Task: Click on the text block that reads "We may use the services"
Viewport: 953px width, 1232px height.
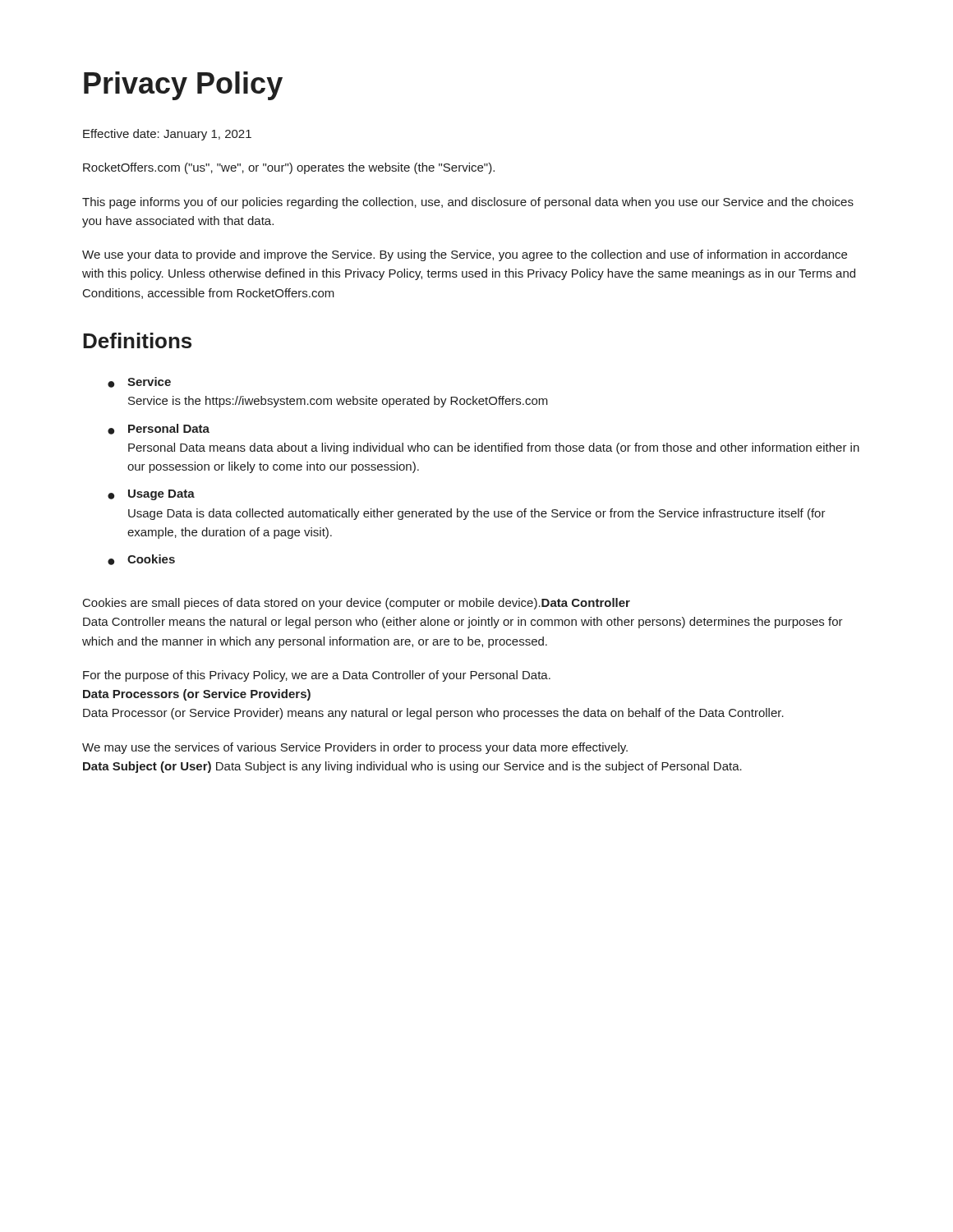Action: click(412, 756)
